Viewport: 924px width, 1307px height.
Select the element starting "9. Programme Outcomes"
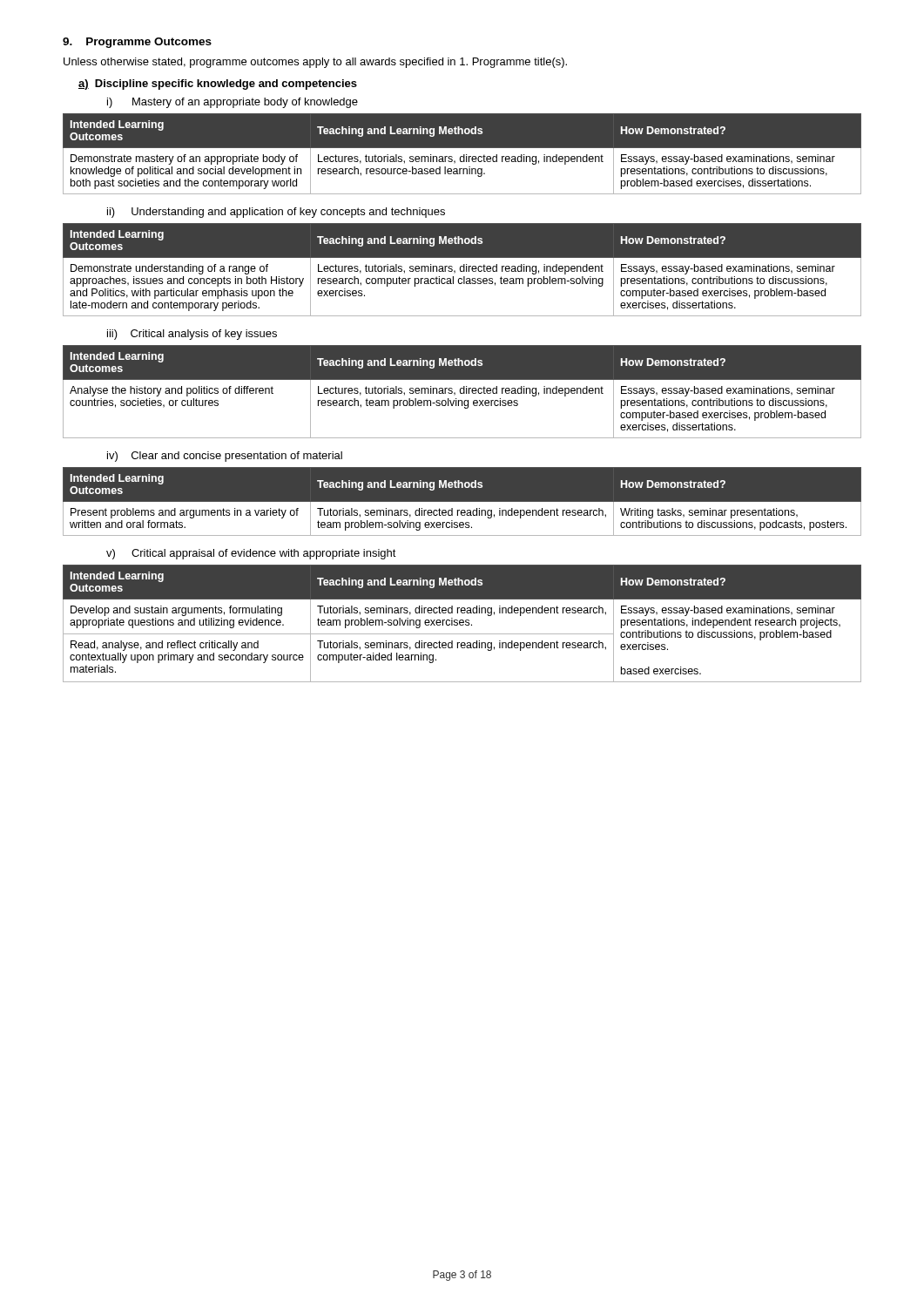(x=137, y=41)
